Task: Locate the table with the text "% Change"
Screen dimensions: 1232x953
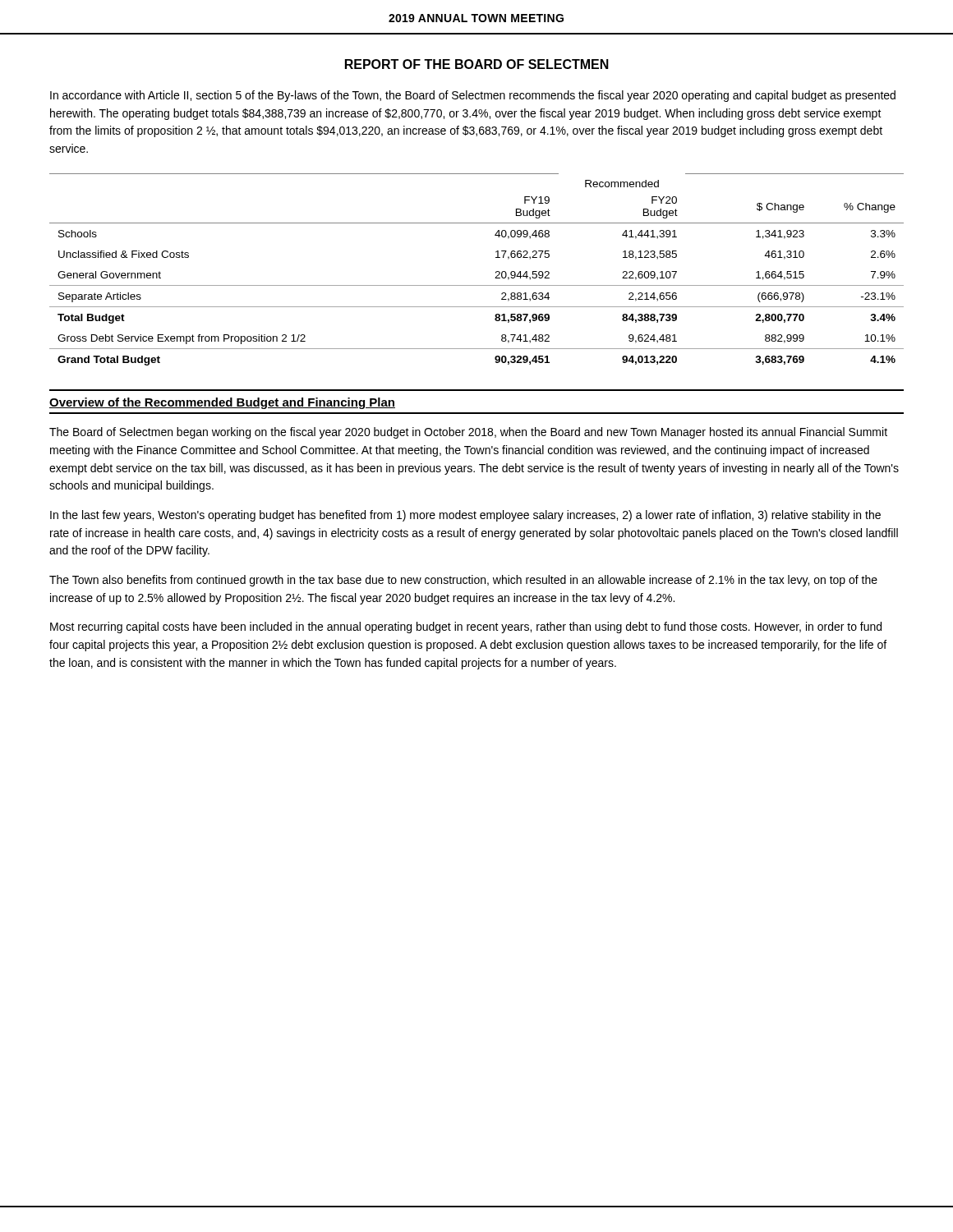Action: tap(476, 271)
